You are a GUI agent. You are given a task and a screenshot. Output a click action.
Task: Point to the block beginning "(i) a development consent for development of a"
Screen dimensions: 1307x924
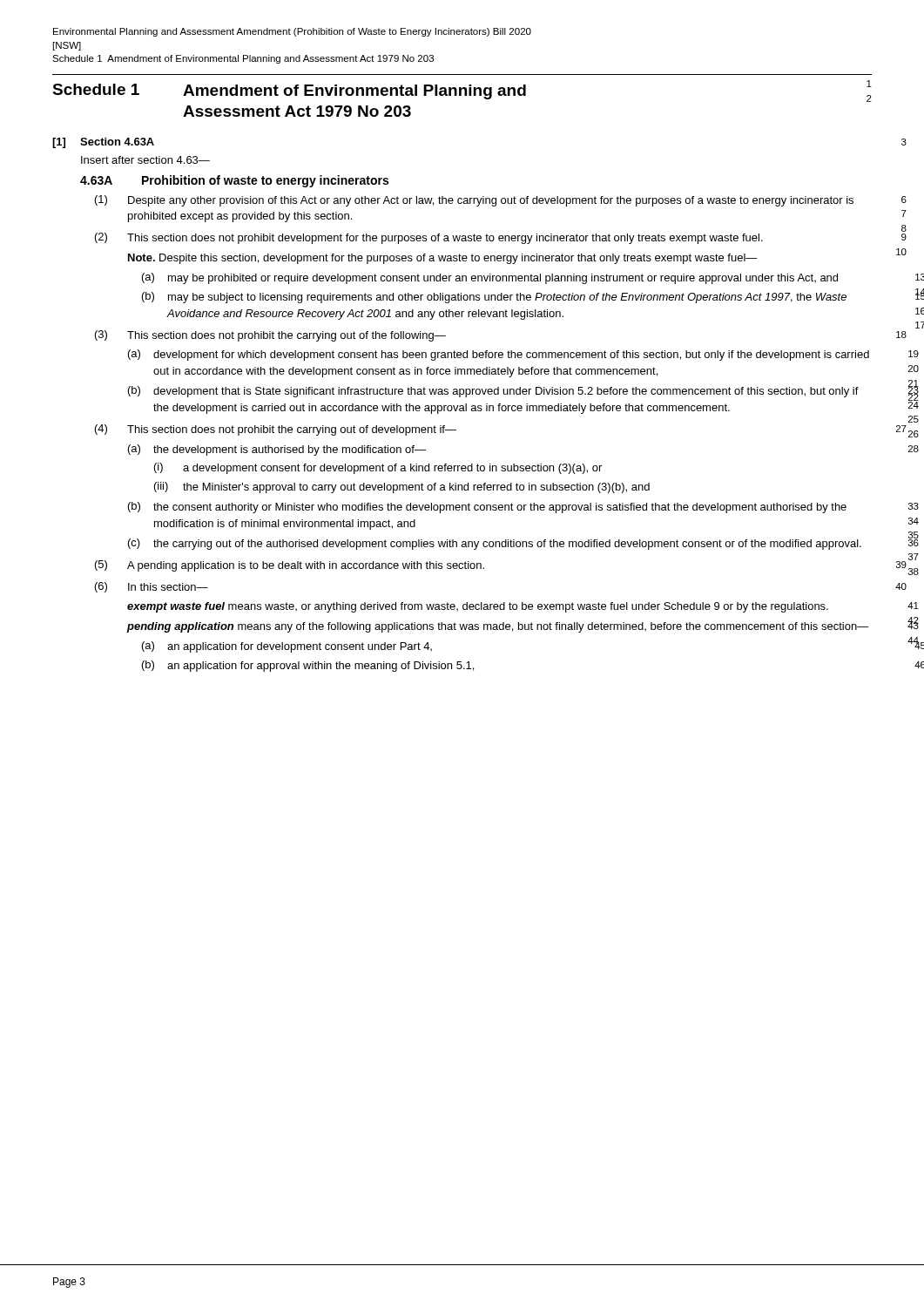(512, 469)
